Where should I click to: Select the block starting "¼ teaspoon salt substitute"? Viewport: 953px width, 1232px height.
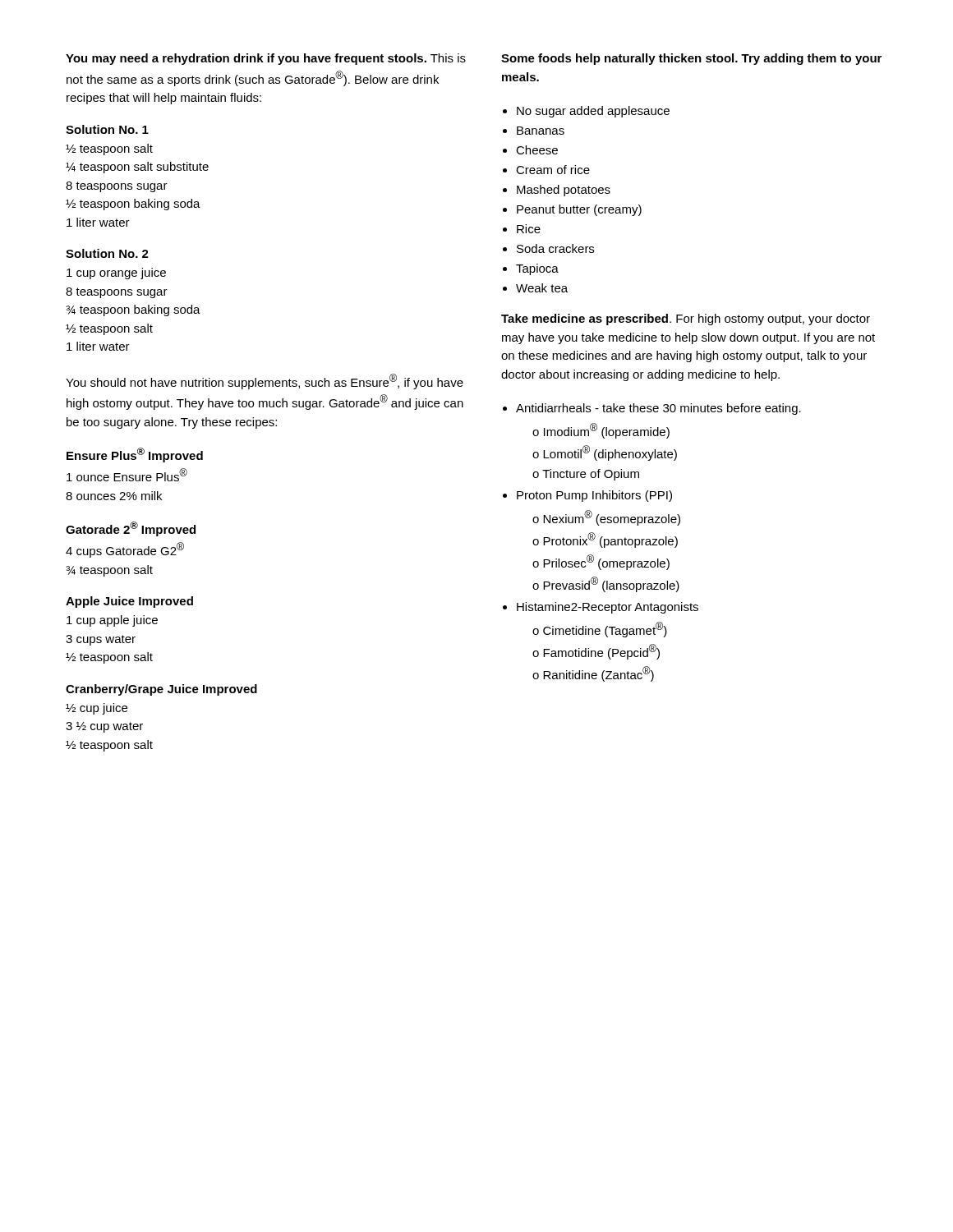pyautogui.click(x=137, y=166)
